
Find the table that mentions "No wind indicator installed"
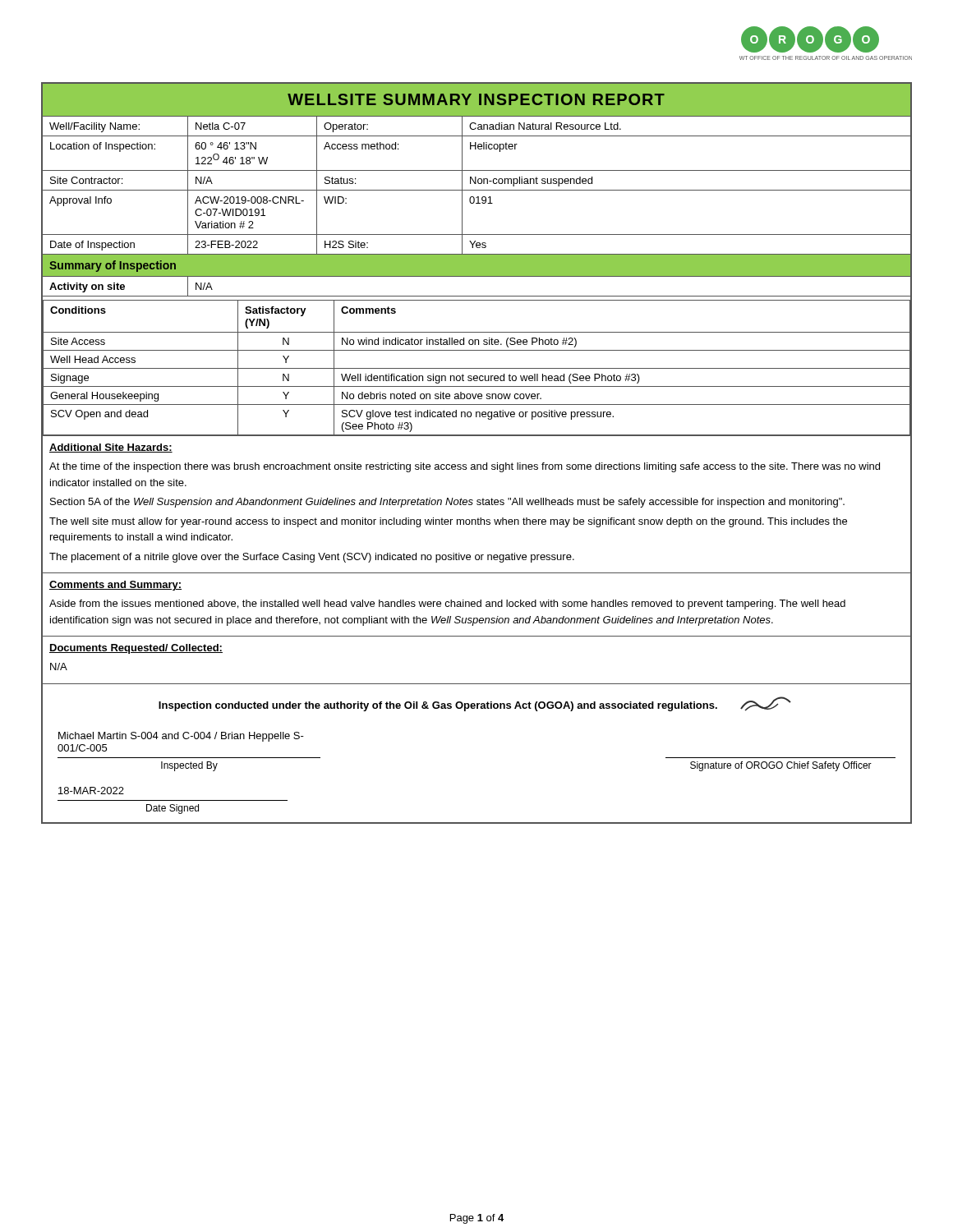click(476, 368)
